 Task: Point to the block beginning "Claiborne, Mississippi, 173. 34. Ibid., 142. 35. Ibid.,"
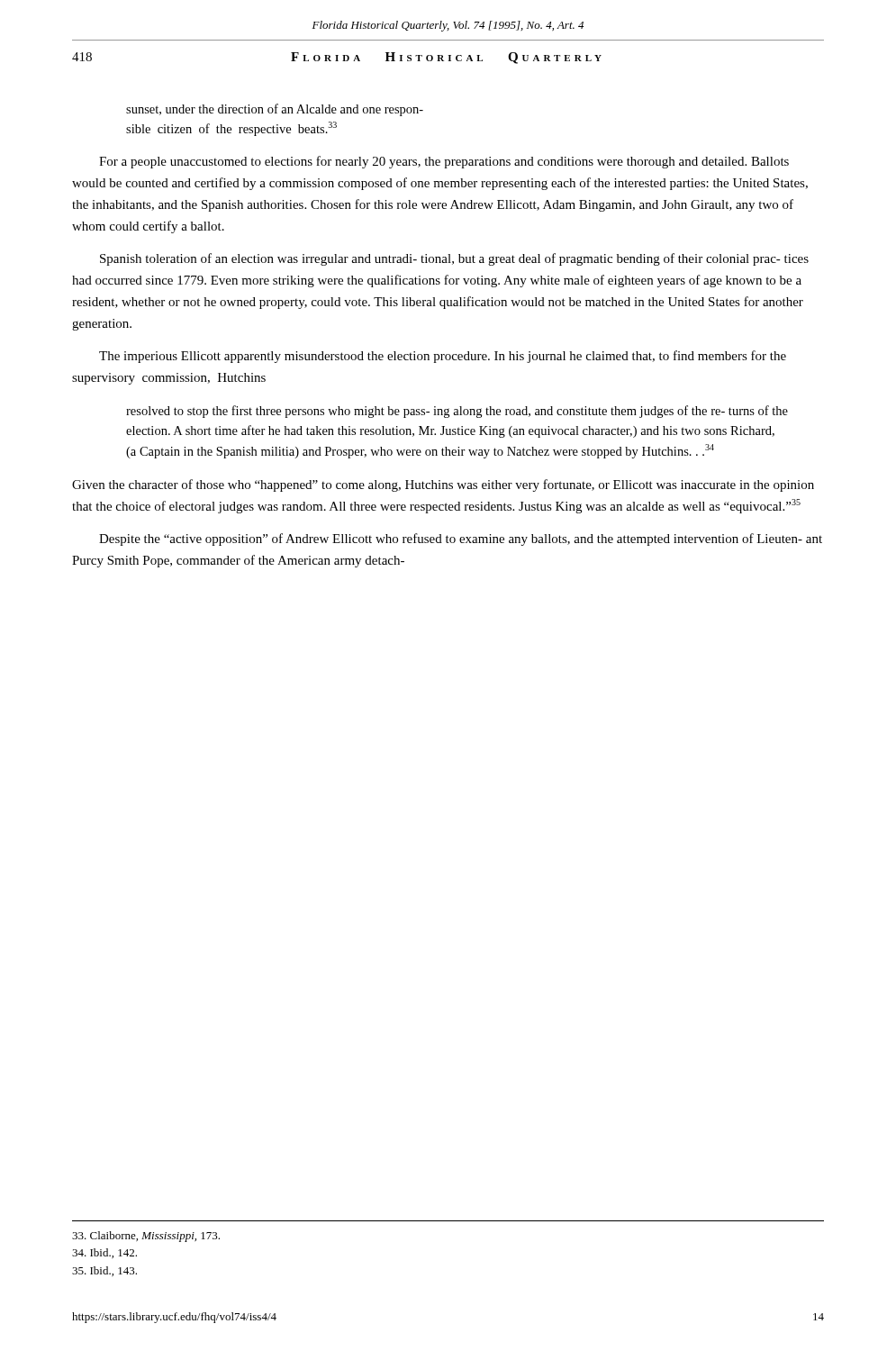pyautogui.click(x=146, y=1237)
